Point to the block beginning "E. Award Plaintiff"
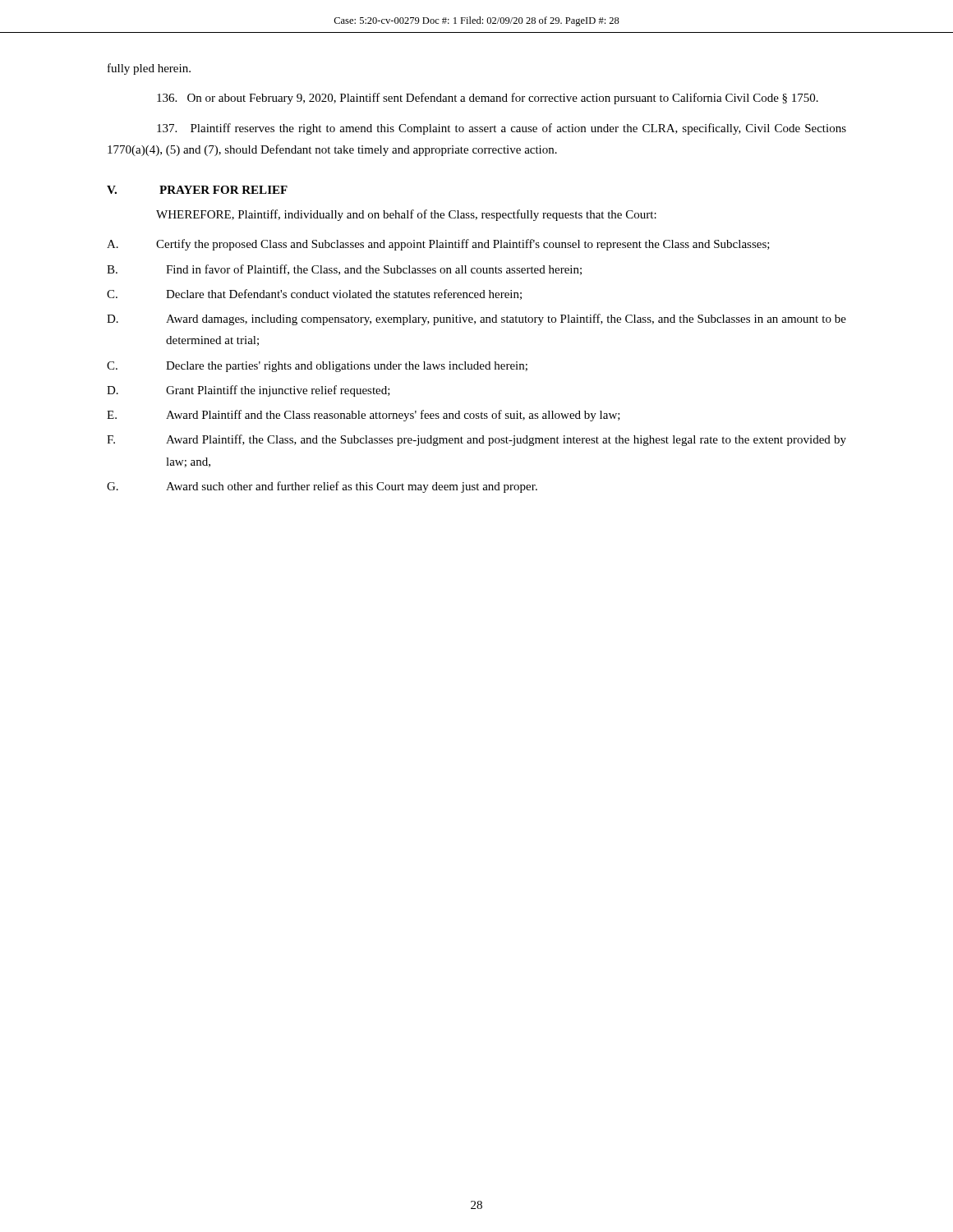 476,415
